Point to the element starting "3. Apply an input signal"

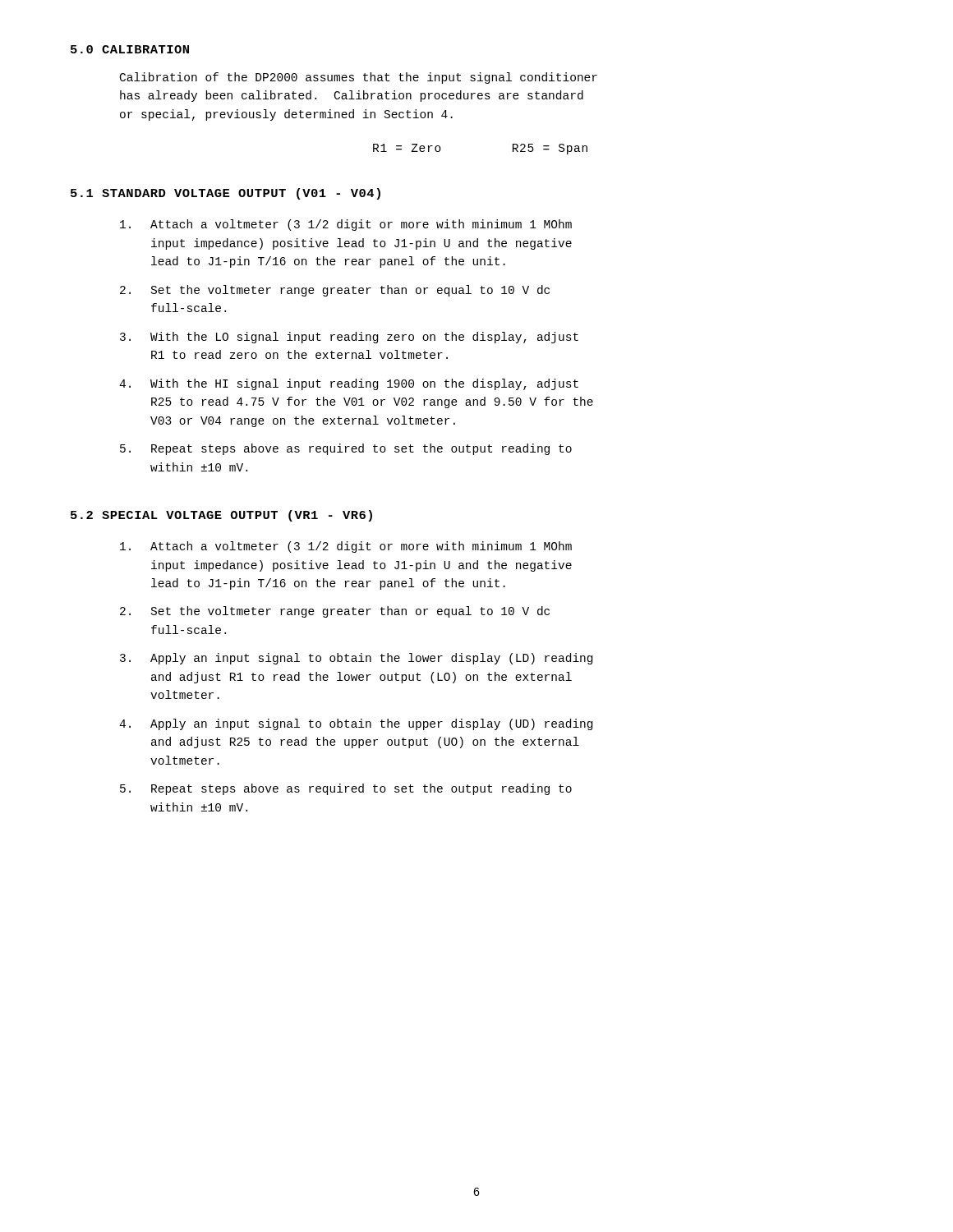pyautogui.click(x=505, y=678)
